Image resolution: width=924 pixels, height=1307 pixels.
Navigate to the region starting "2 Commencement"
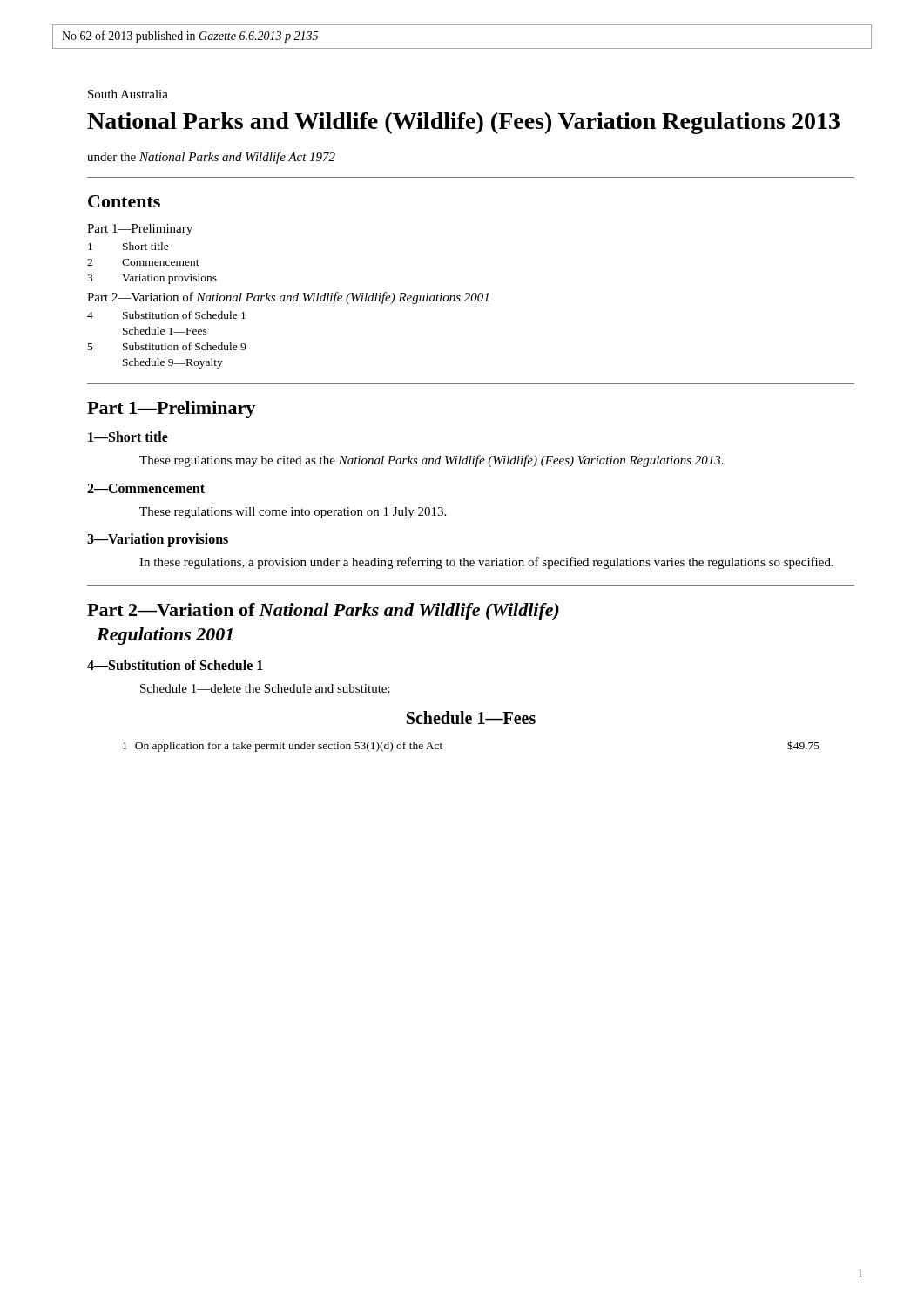click(143, 262)
